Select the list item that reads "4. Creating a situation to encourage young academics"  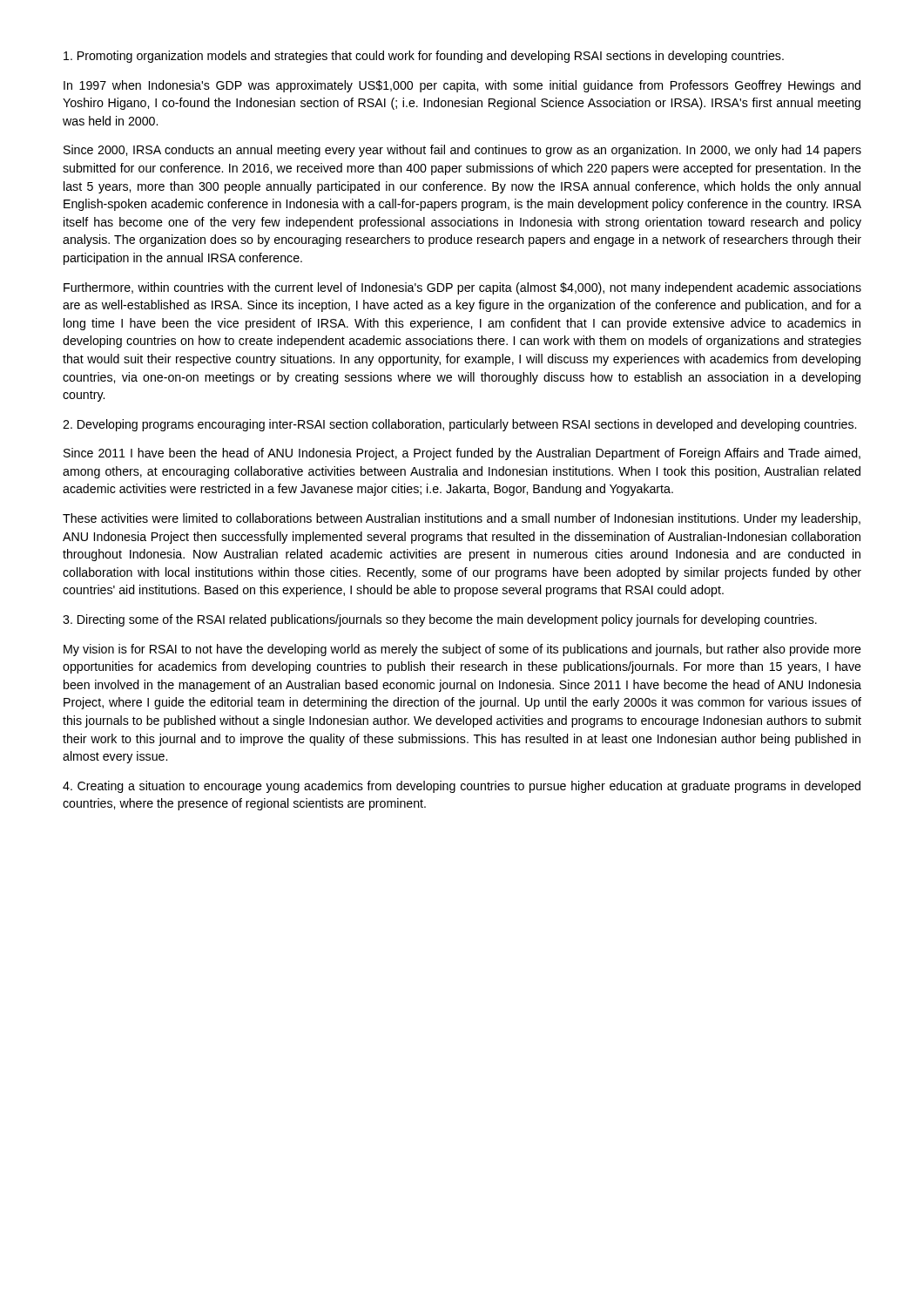coord(462,795)
